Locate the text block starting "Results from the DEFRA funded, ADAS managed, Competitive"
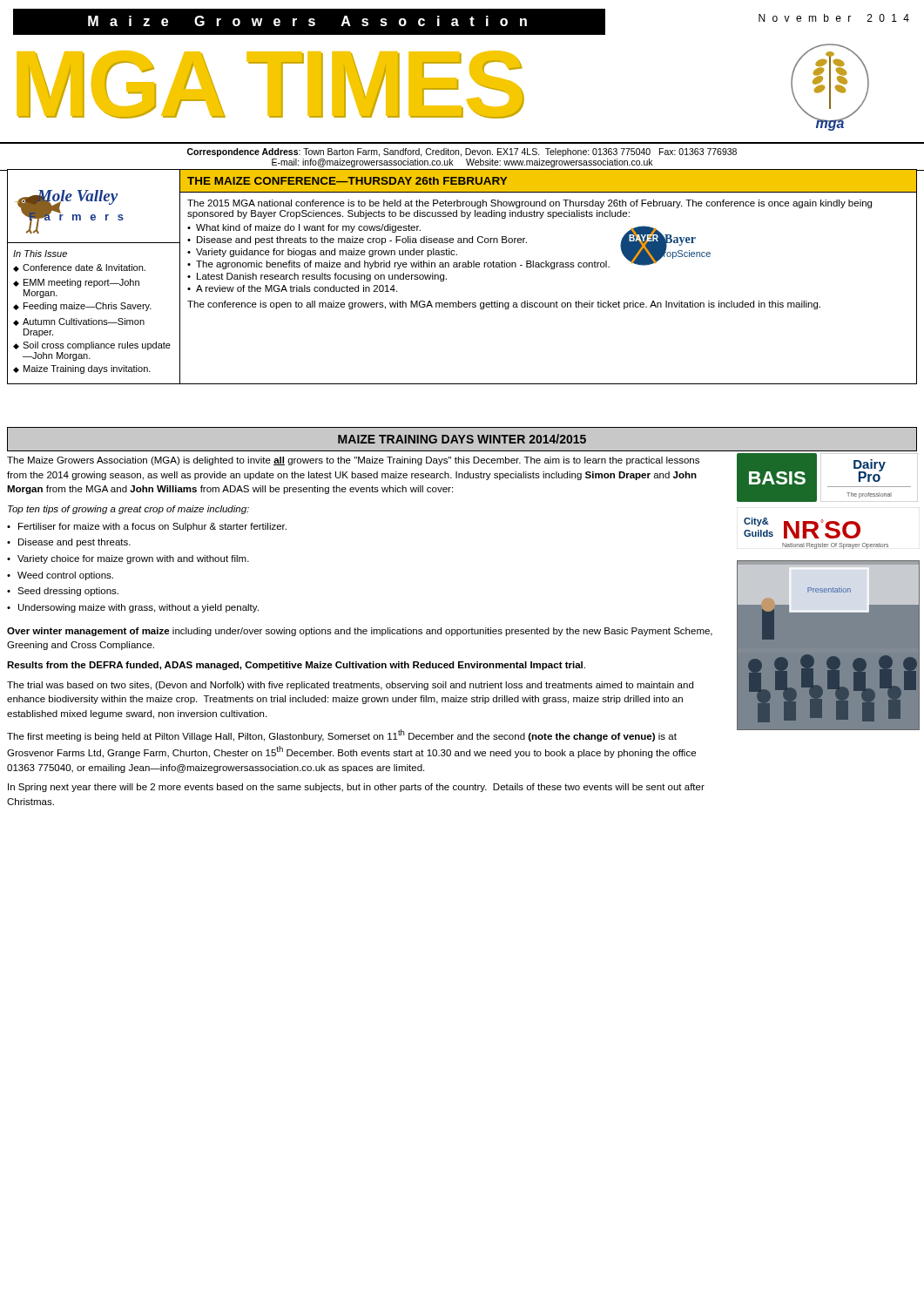 [297, 665]
